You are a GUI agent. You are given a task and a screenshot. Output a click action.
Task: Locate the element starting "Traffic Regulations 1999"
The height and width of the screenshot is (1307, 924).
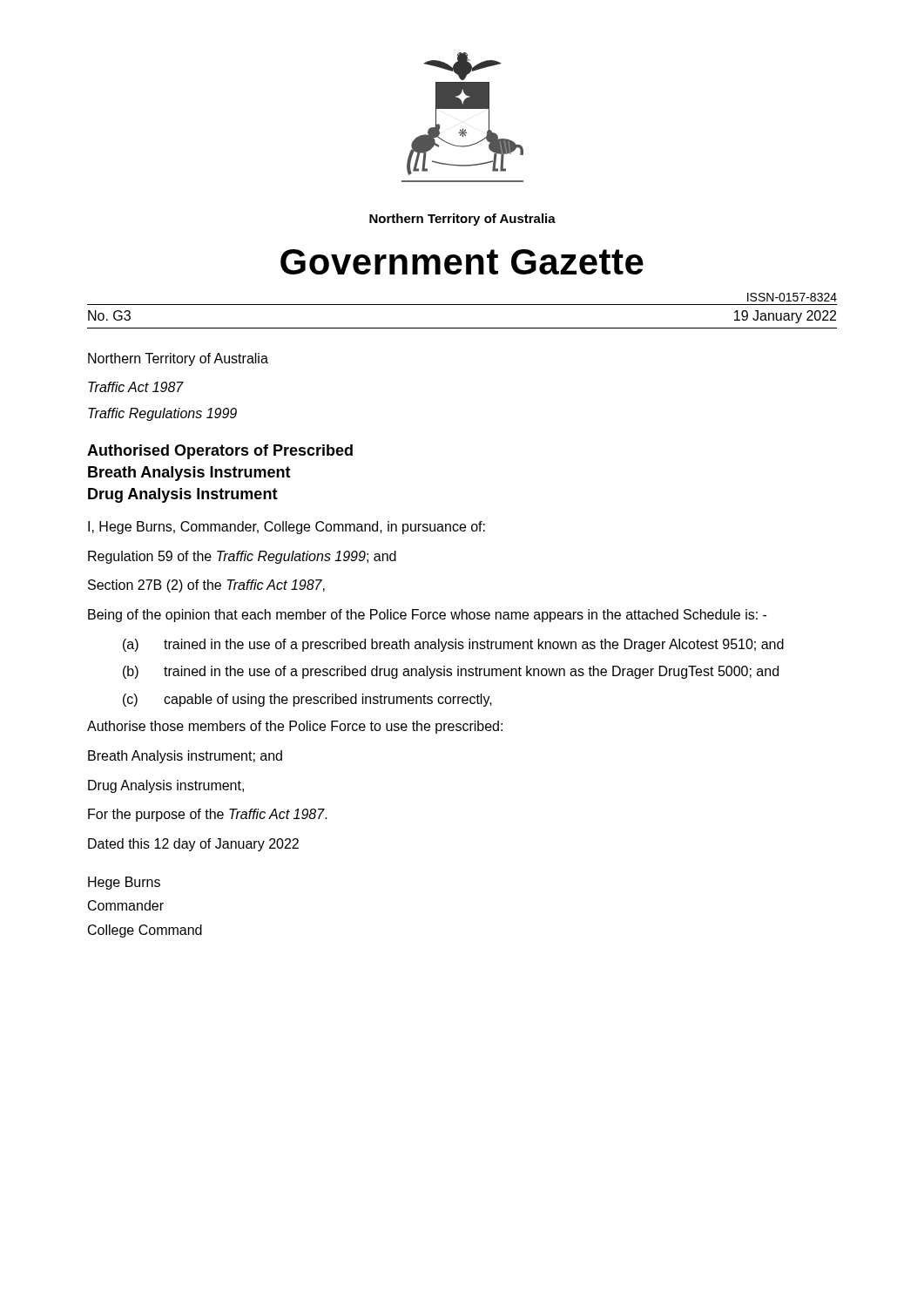pos(162,413)
